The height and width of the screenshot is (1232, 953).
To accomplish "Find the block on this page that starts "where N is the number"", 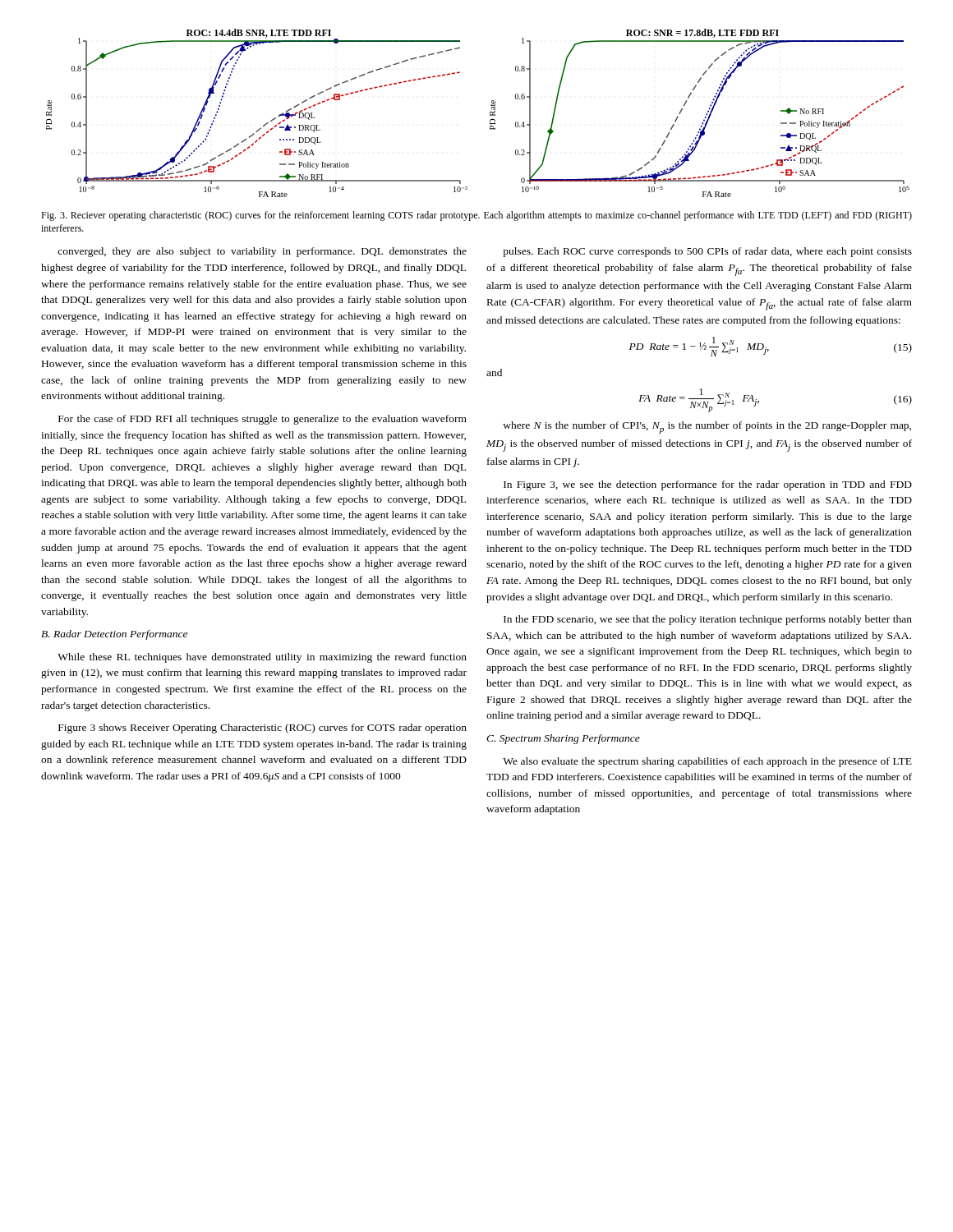I will pyautogui.click(x=699, y=443).
